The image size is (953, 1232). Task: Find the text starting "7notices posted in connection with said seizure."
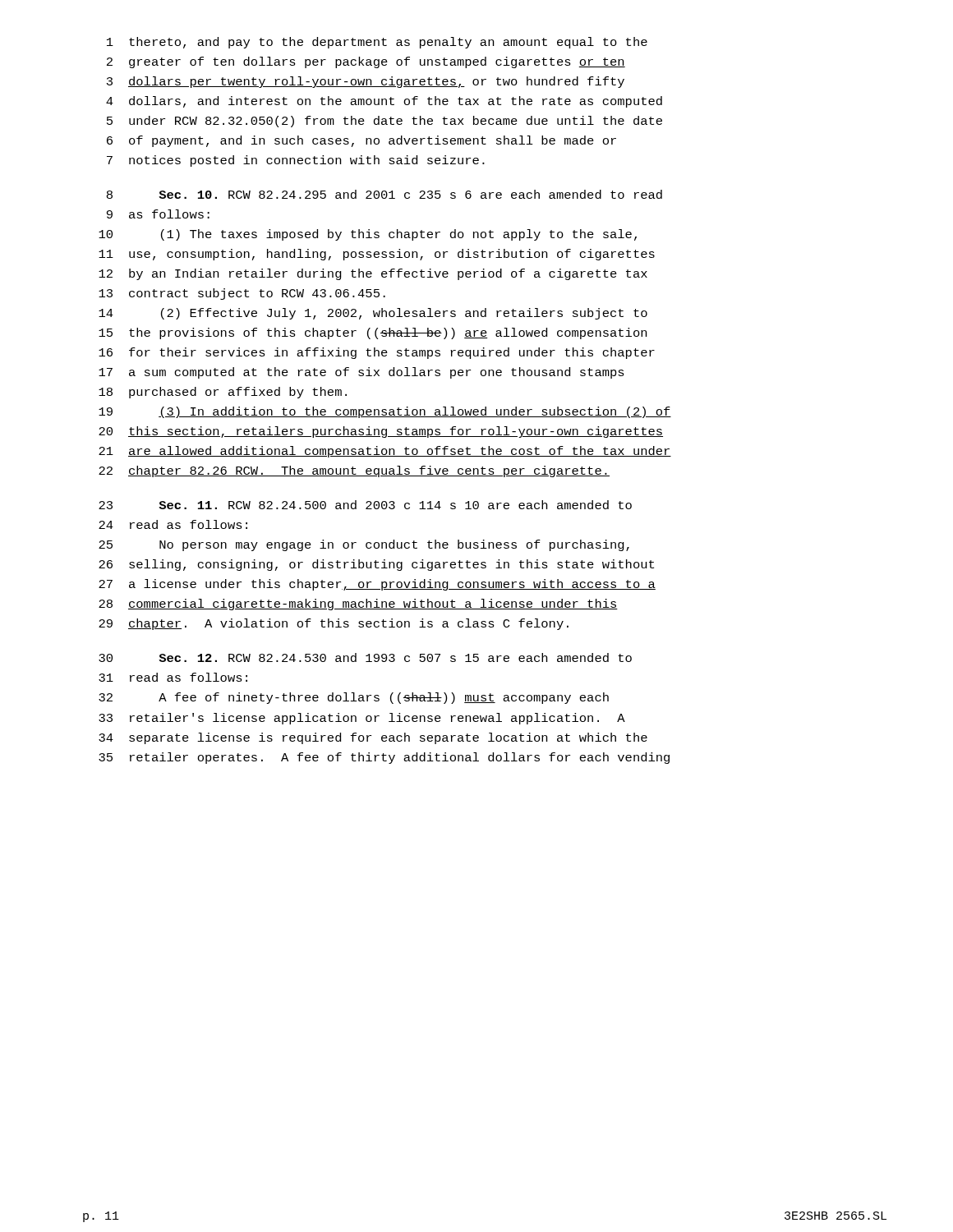click(485, 161)
